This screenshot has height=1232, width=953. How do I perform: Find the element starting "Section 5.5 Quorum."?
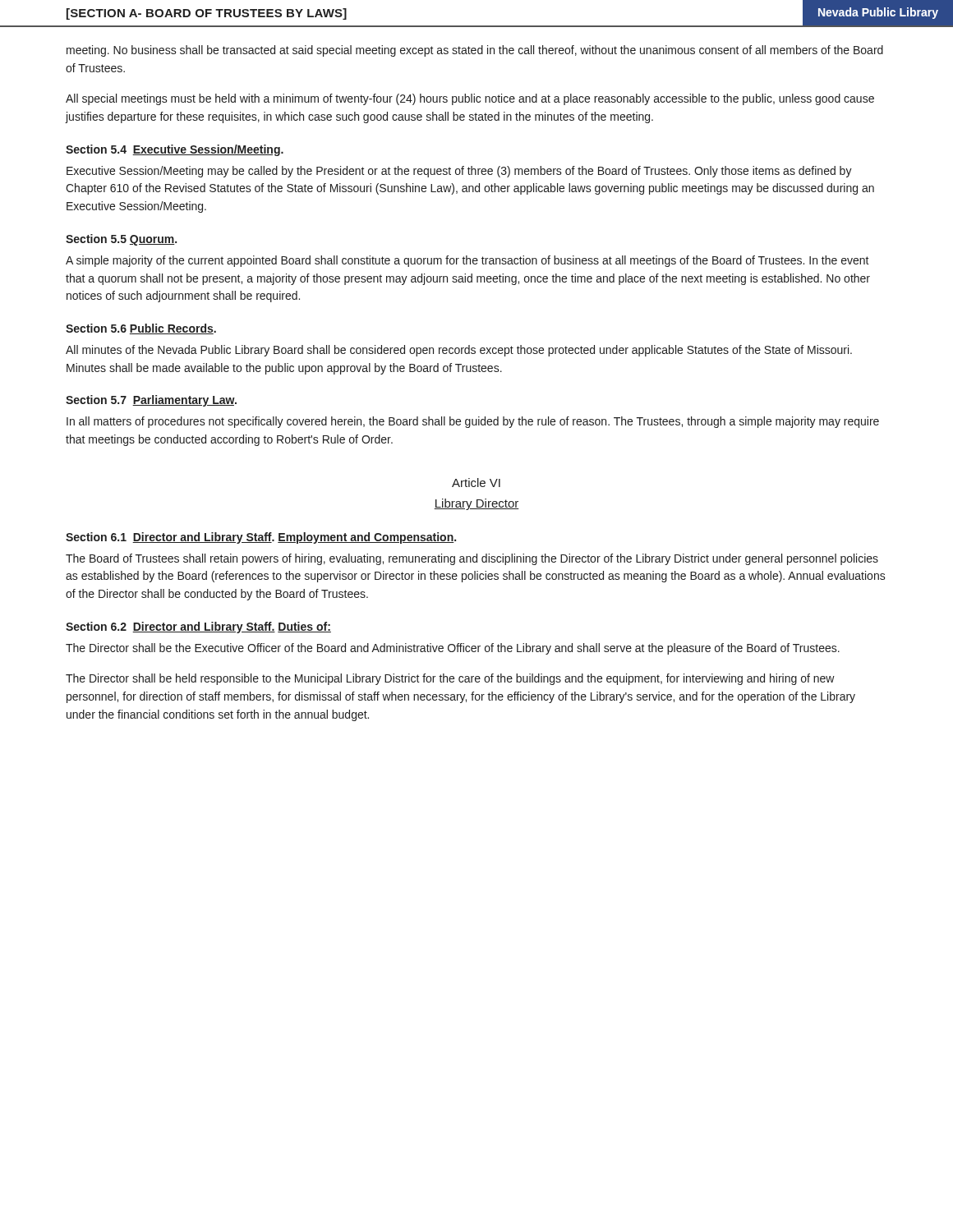point(122,239)
